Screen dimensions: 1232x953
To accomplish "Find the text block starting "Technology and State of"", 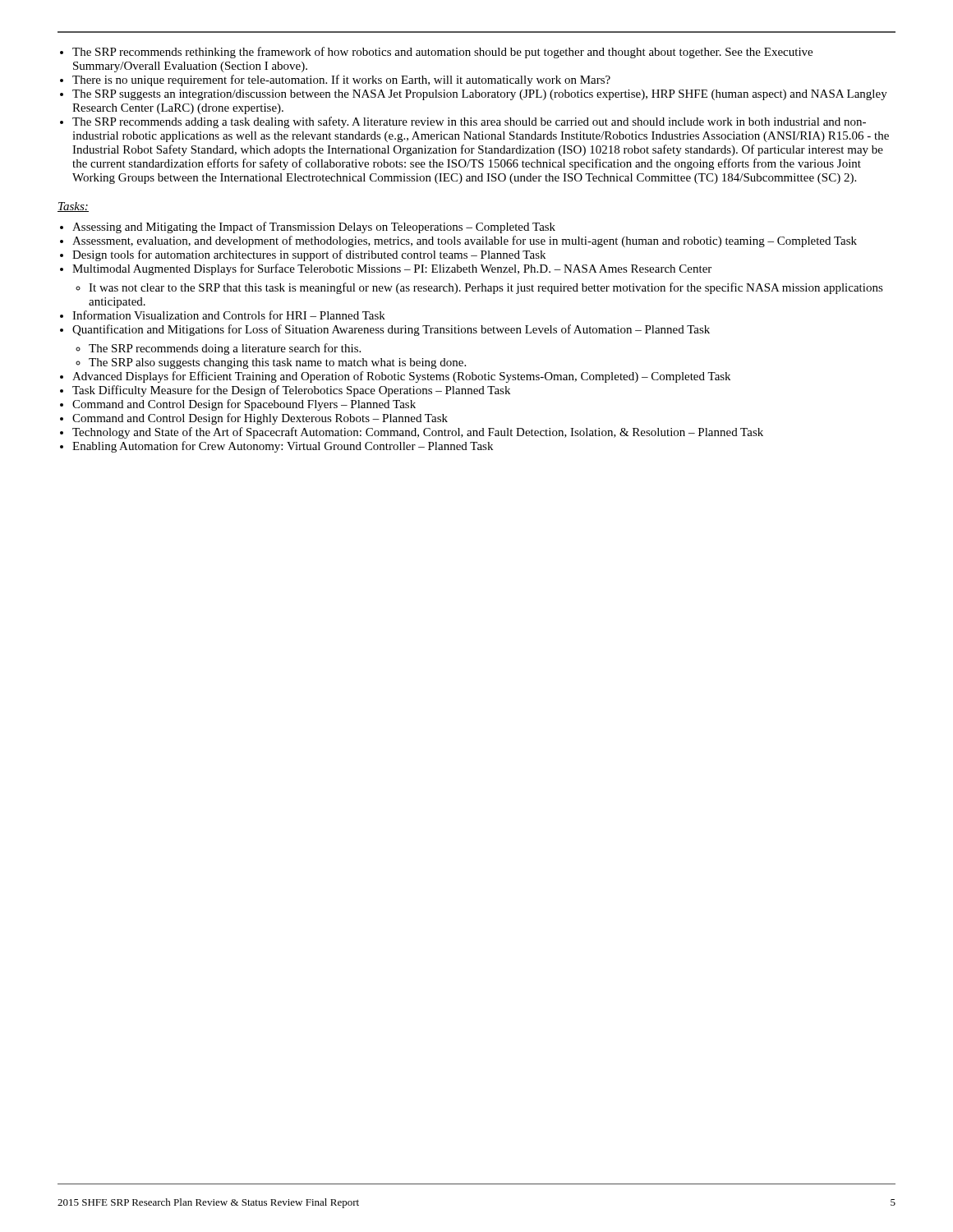I will click(484, 432).
